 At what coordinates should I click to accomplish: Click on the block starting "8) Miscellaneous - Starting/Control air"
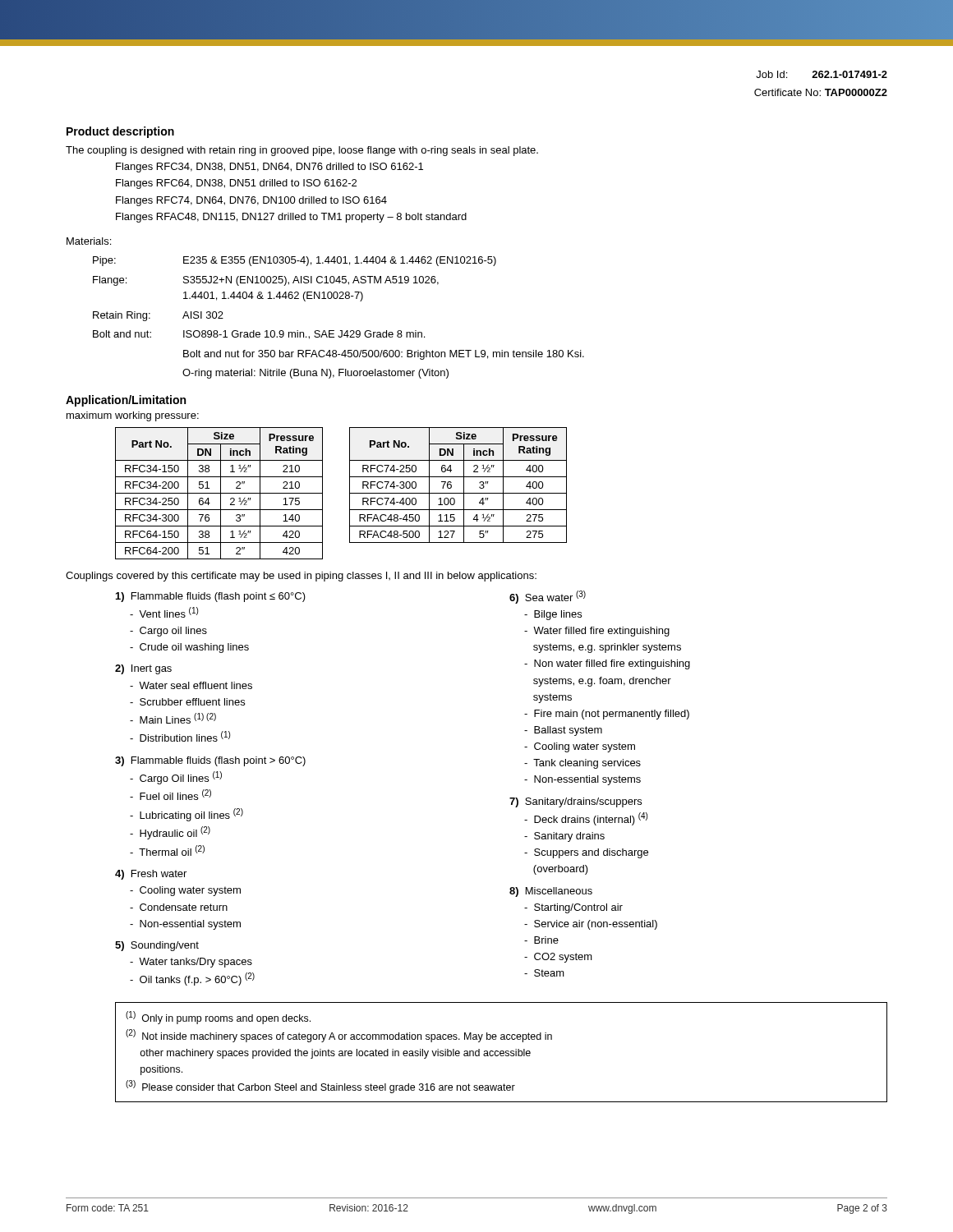pyautogui.click(x=551, y=892)
